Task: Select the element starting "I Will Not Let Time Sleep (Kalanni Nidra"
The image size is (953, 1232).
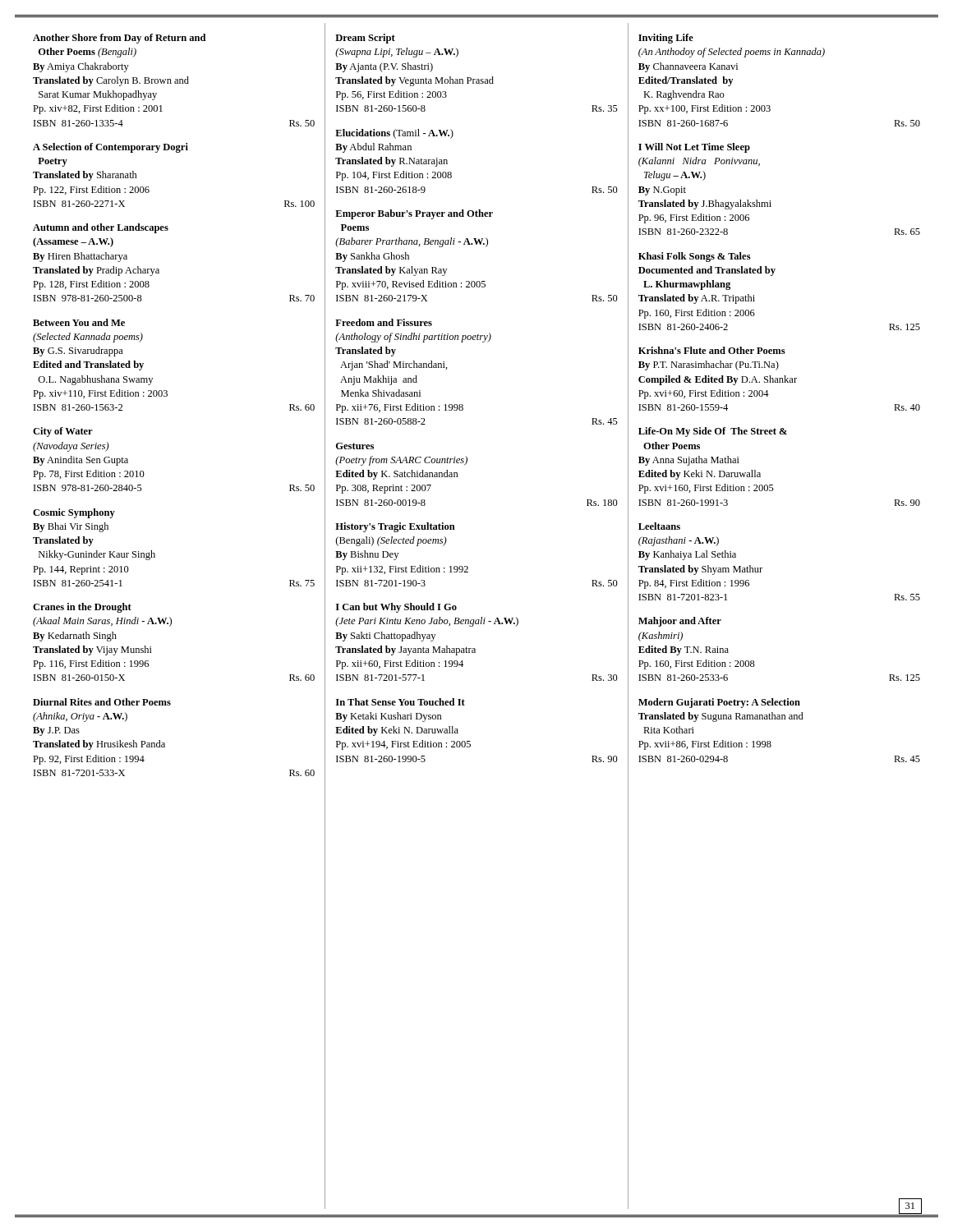Action: coord(694,148)
